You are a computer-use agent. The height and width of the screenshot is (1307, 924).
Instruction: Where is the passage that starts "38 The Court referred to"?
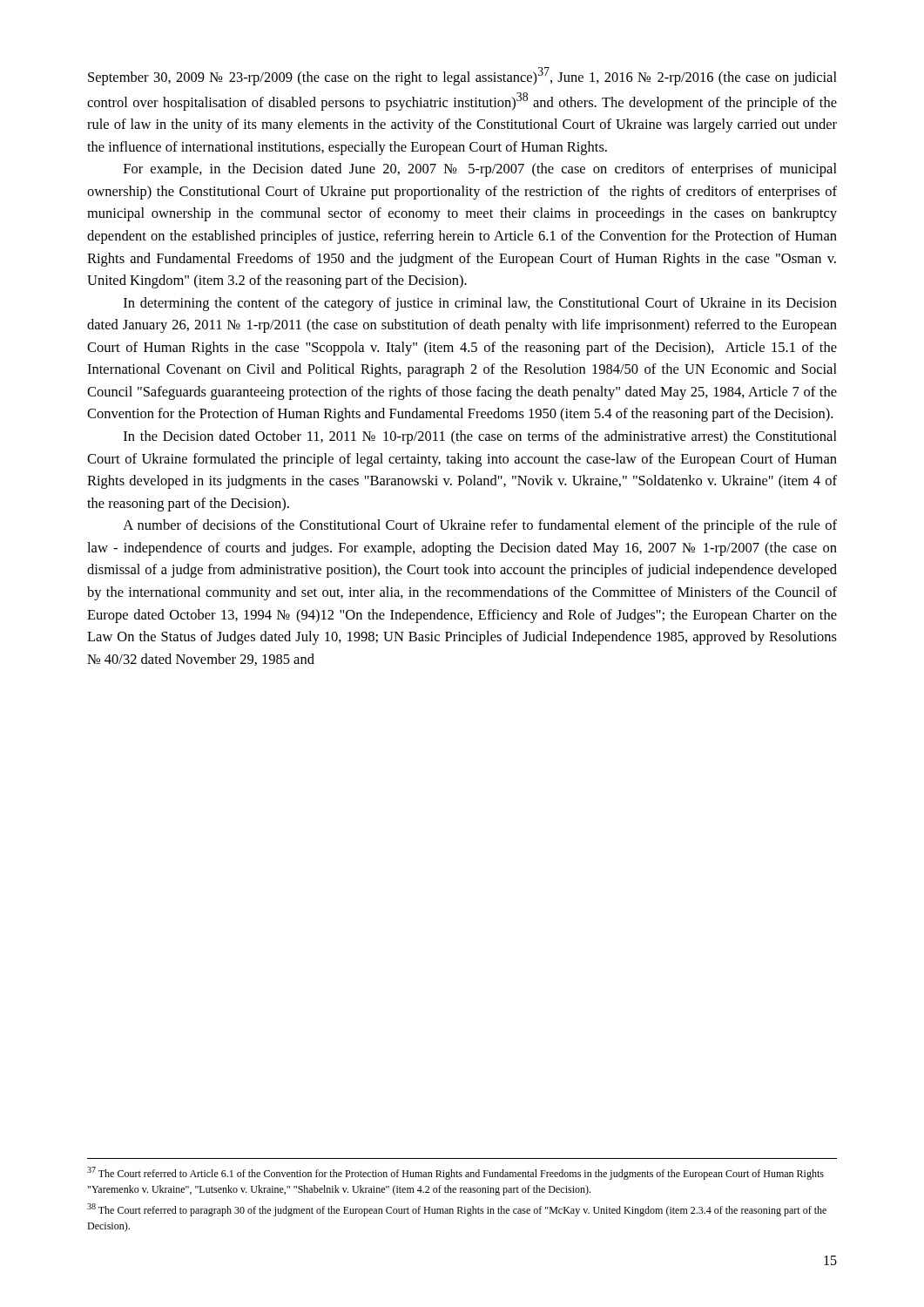[457, 1217]
